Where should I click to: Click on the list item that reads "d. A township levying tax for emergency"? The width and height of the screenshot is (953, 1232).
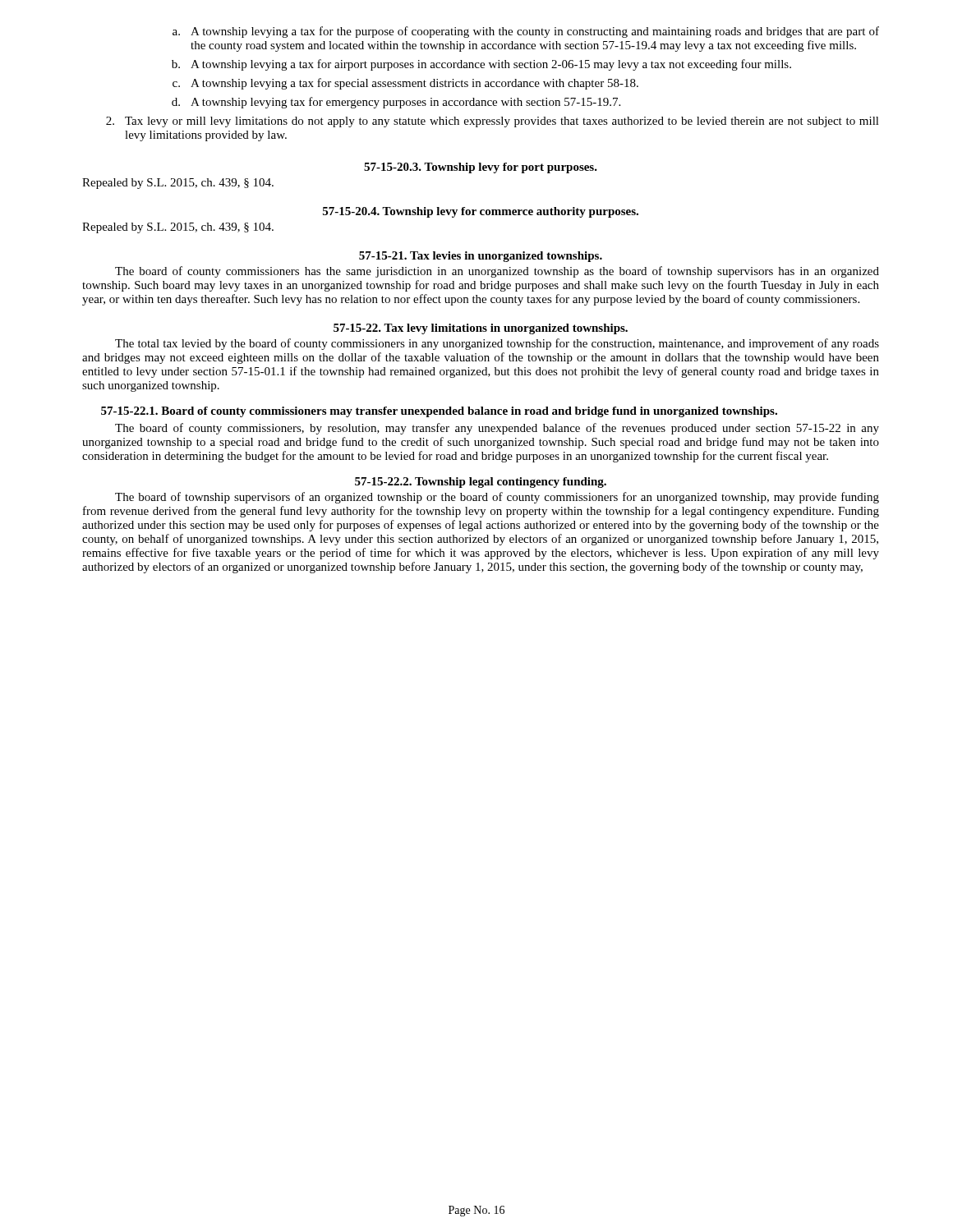click(481, 102)
